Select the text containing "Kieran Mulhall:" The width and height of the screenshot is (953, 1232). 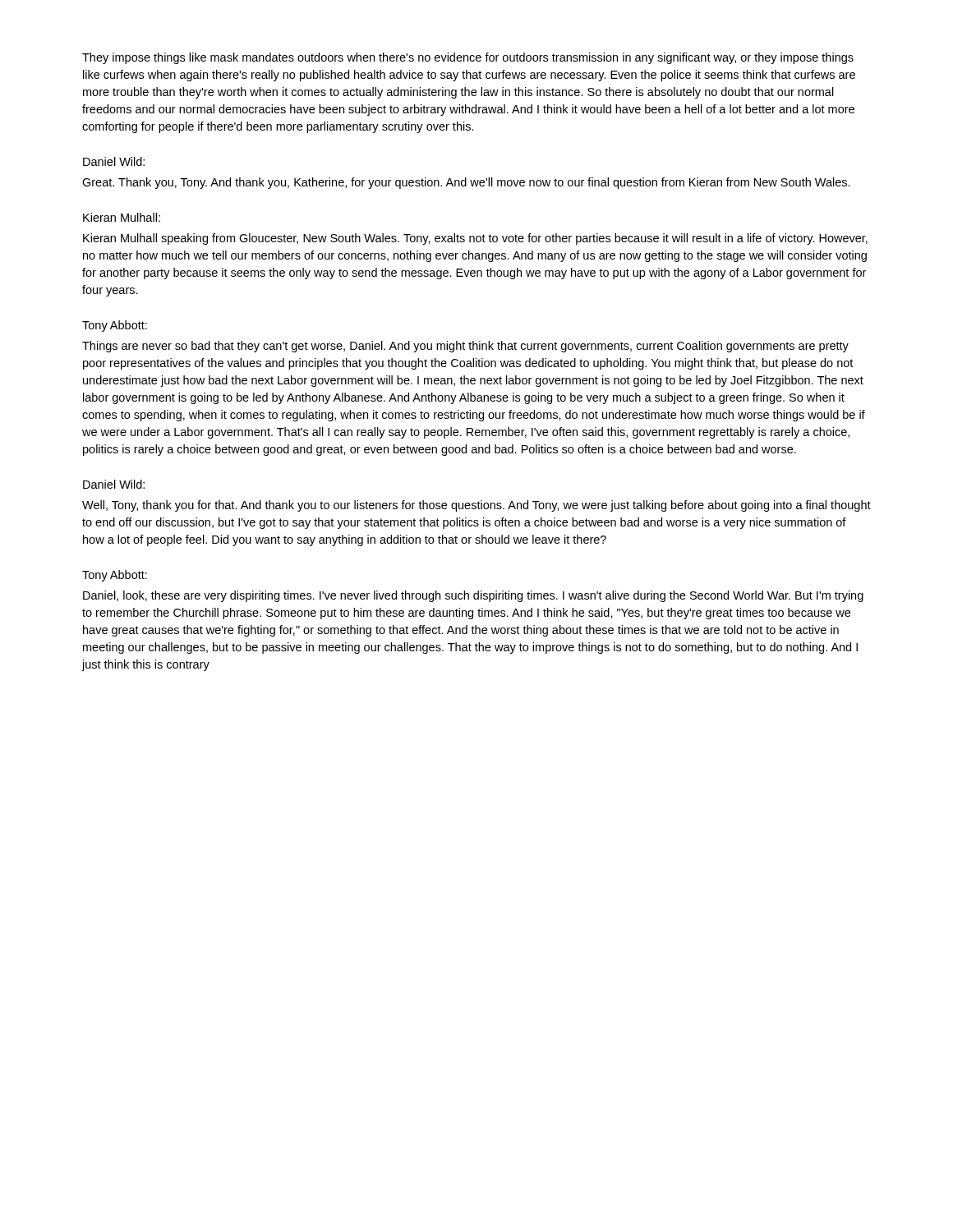point(122,218)
